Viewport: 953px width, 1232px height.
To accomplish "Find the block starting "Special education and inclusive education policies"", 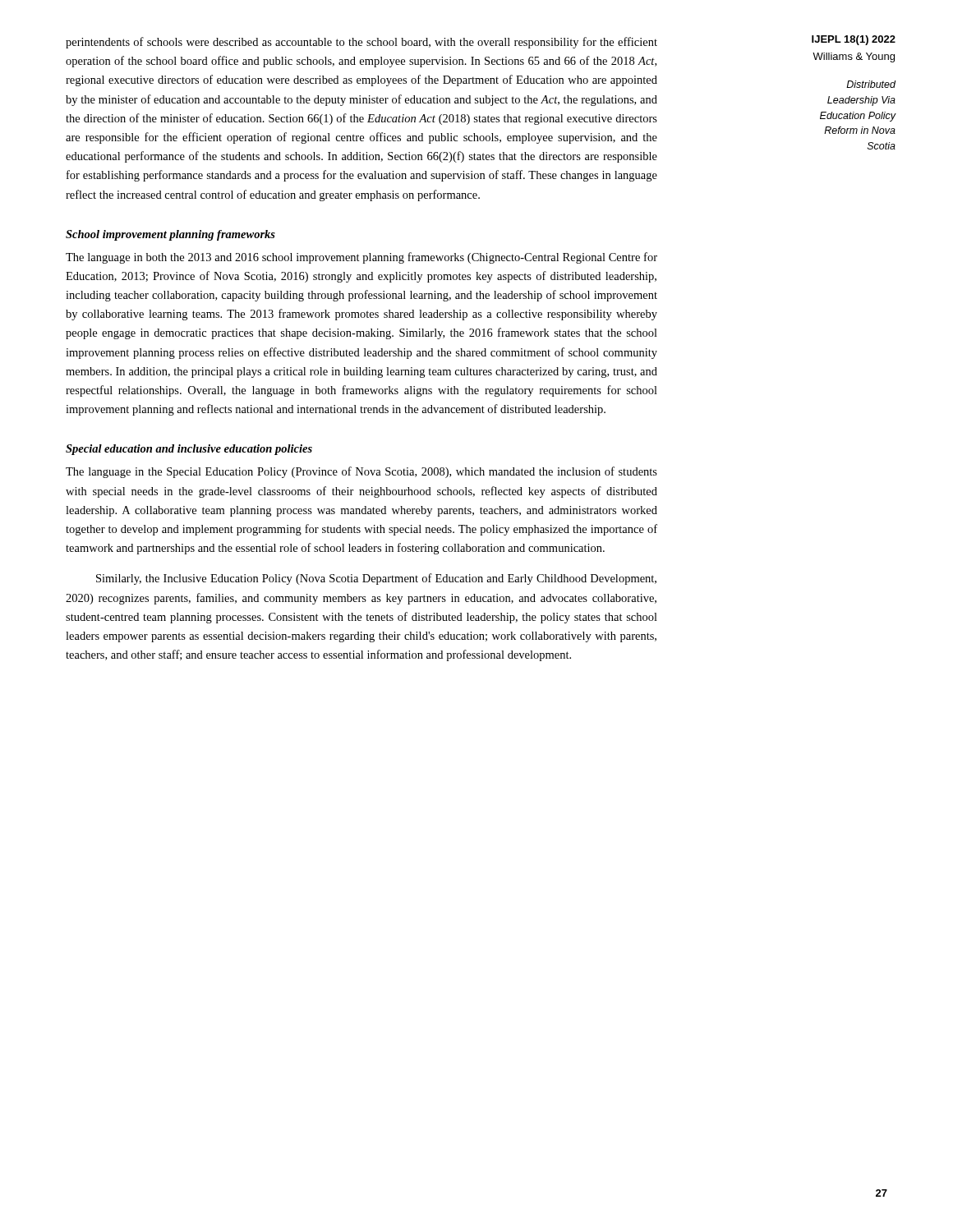I will (189, 449).
